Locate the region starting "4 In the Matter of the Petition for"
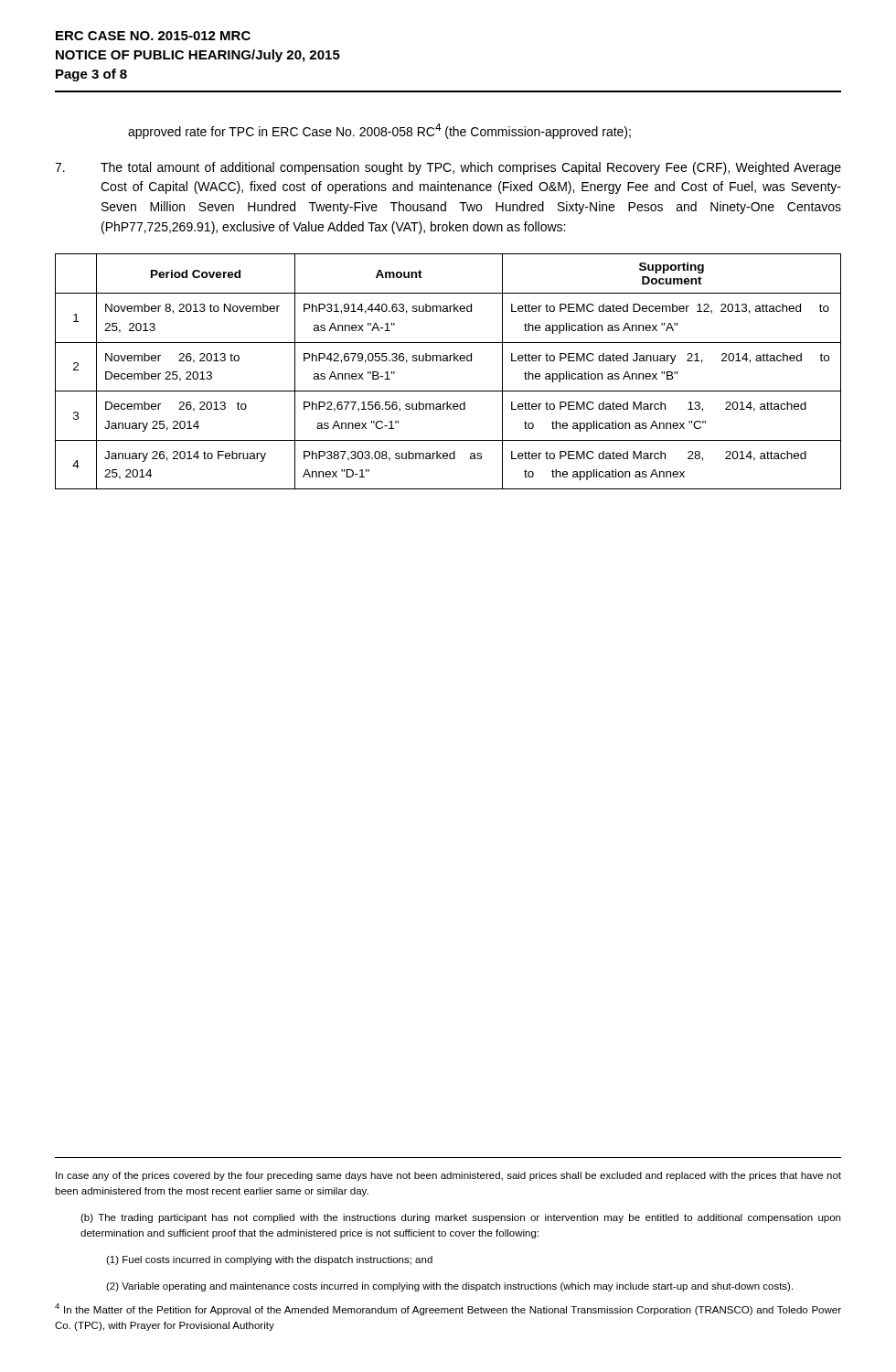The image size is (896, 1372). (x=448, y=1317)
